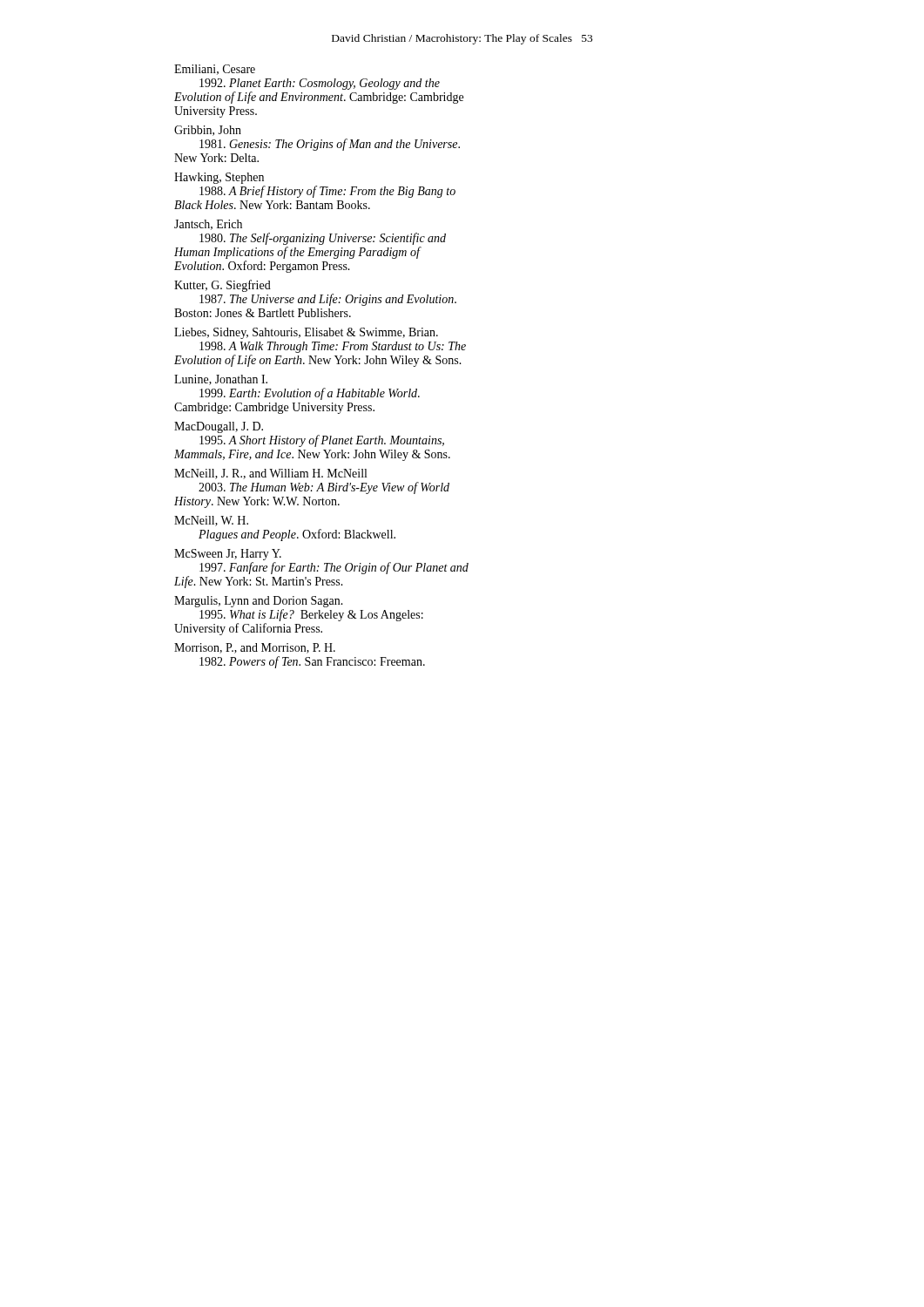Viewport: 924px width, 1307px height.
Task: Click on the list item that reads "Lunine, Jonathan I. 1999. Earth: Evolution"
Action: coord(221,380)
